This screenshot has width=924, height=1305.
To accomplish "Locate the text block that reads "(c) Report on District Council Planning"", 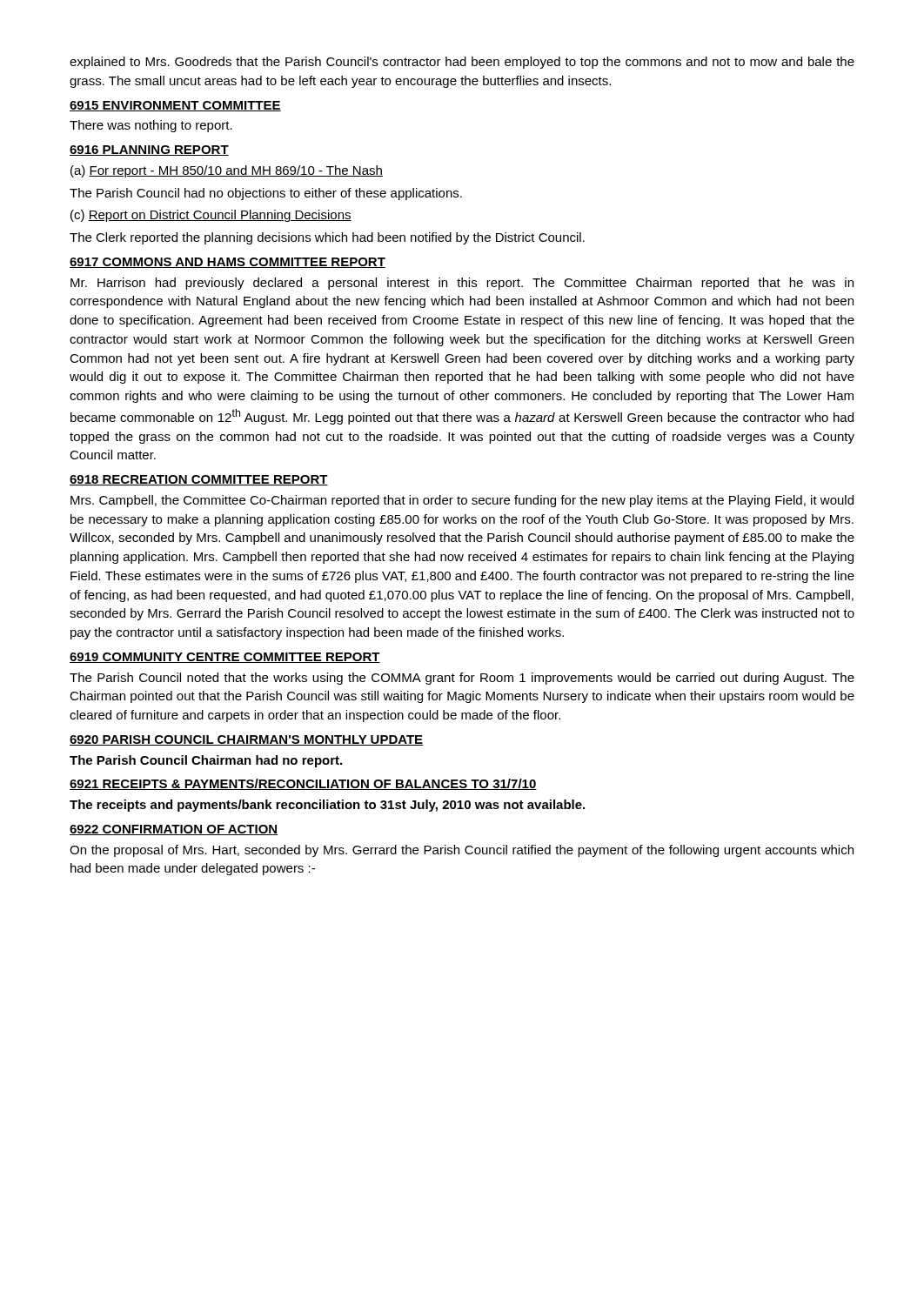I will coord(211,216).
